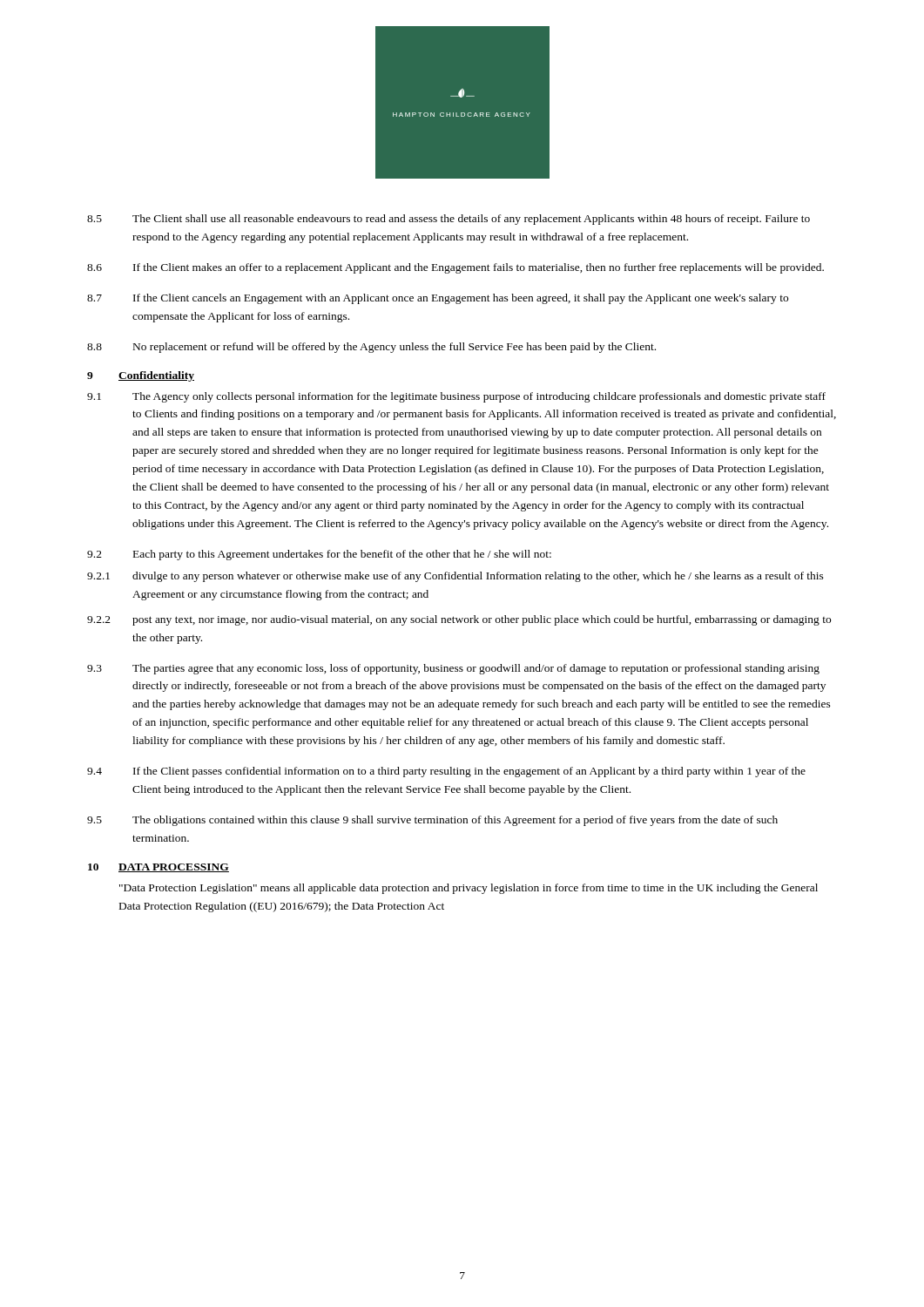Point to the text block starting "9.2.2 post any text, nor image, nor"

coord(462,629)
